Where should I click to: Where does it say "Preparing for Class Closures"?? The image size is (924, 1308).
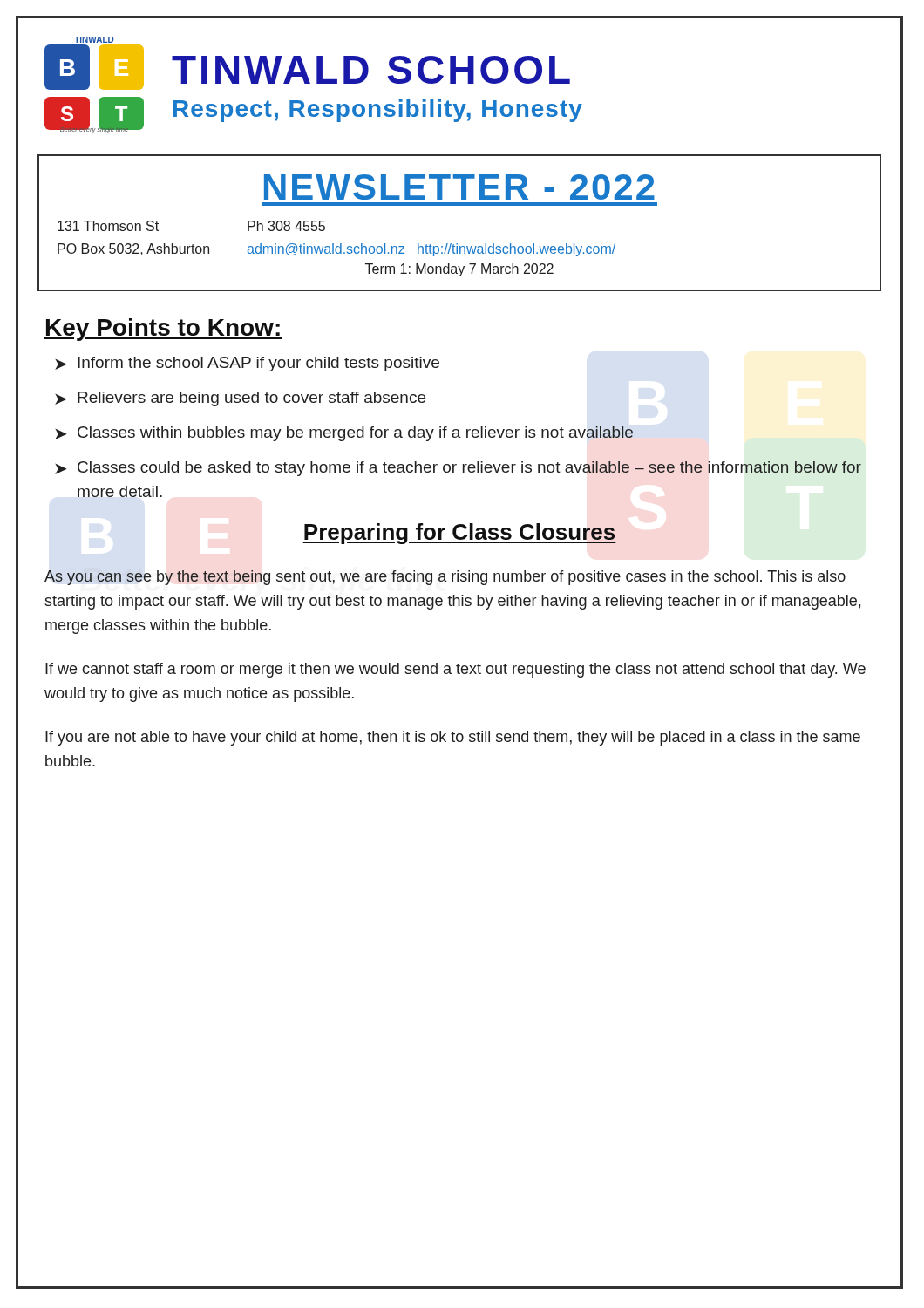pyautogui.click(x=459, y=532)
